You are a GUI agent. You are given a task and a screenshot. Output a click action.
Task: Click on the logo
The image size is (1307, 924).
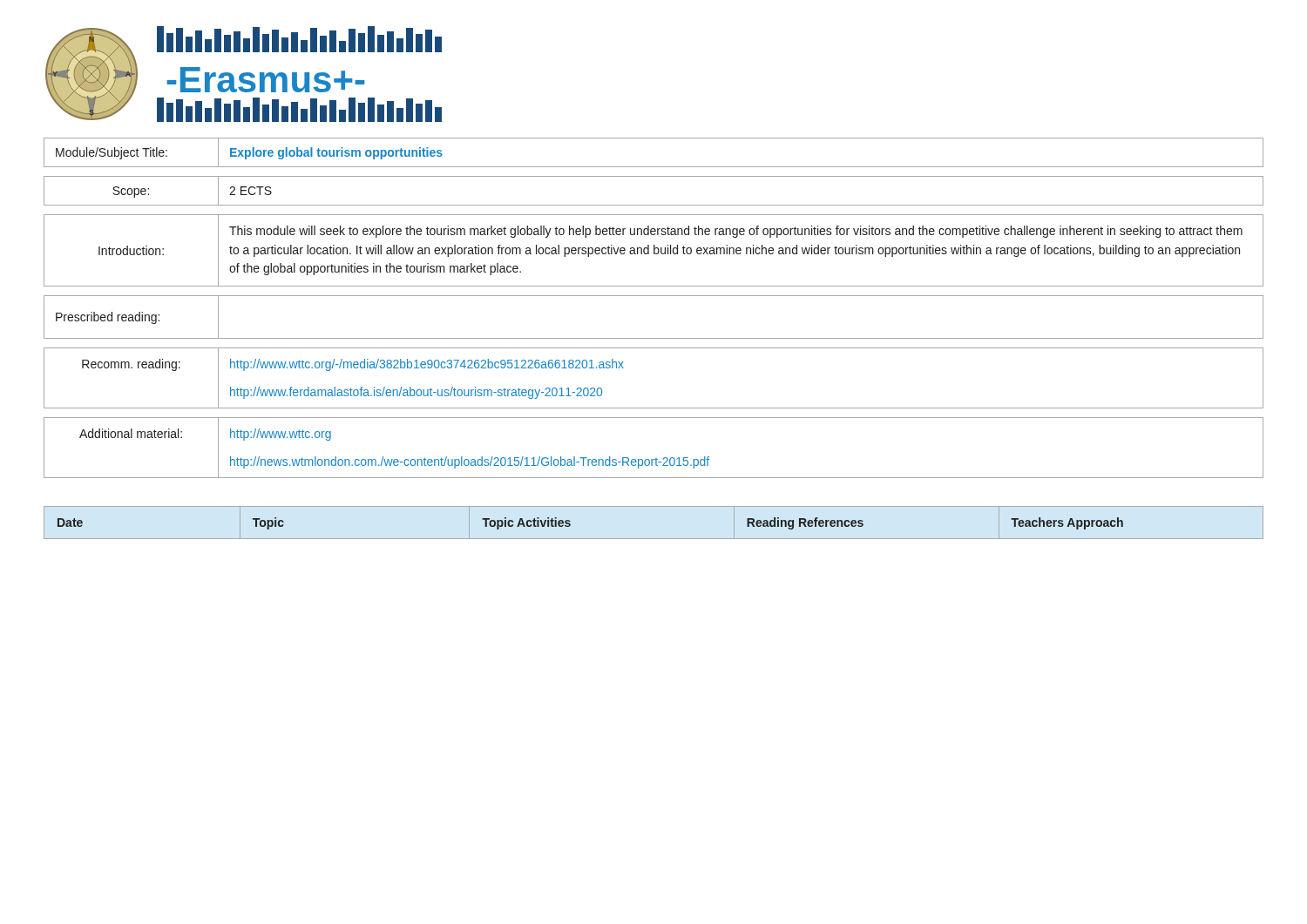tap(654, 74)
